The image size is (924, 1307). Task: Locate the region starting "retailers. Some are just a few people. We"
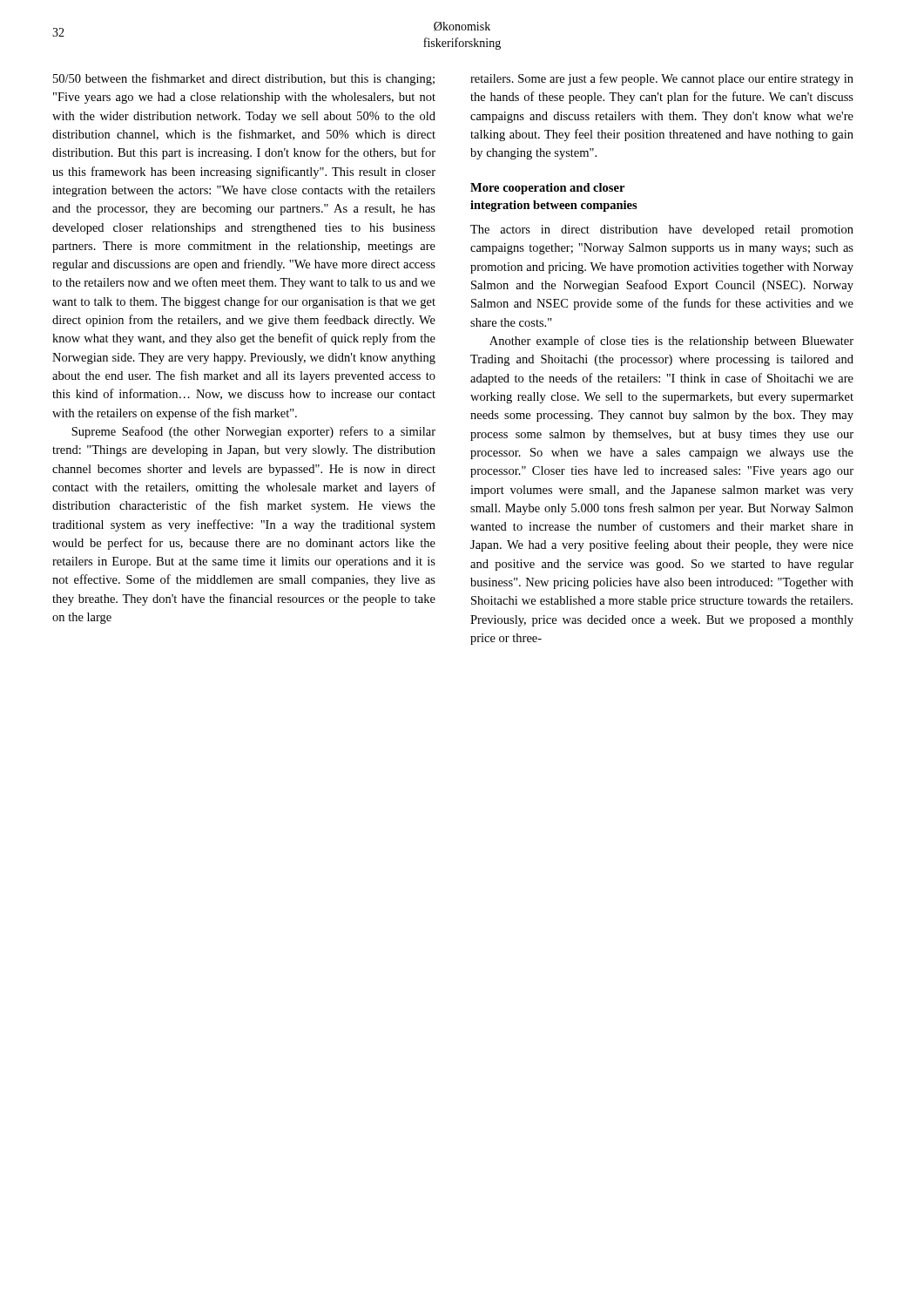pyautogui.click(x=662, y=116)
